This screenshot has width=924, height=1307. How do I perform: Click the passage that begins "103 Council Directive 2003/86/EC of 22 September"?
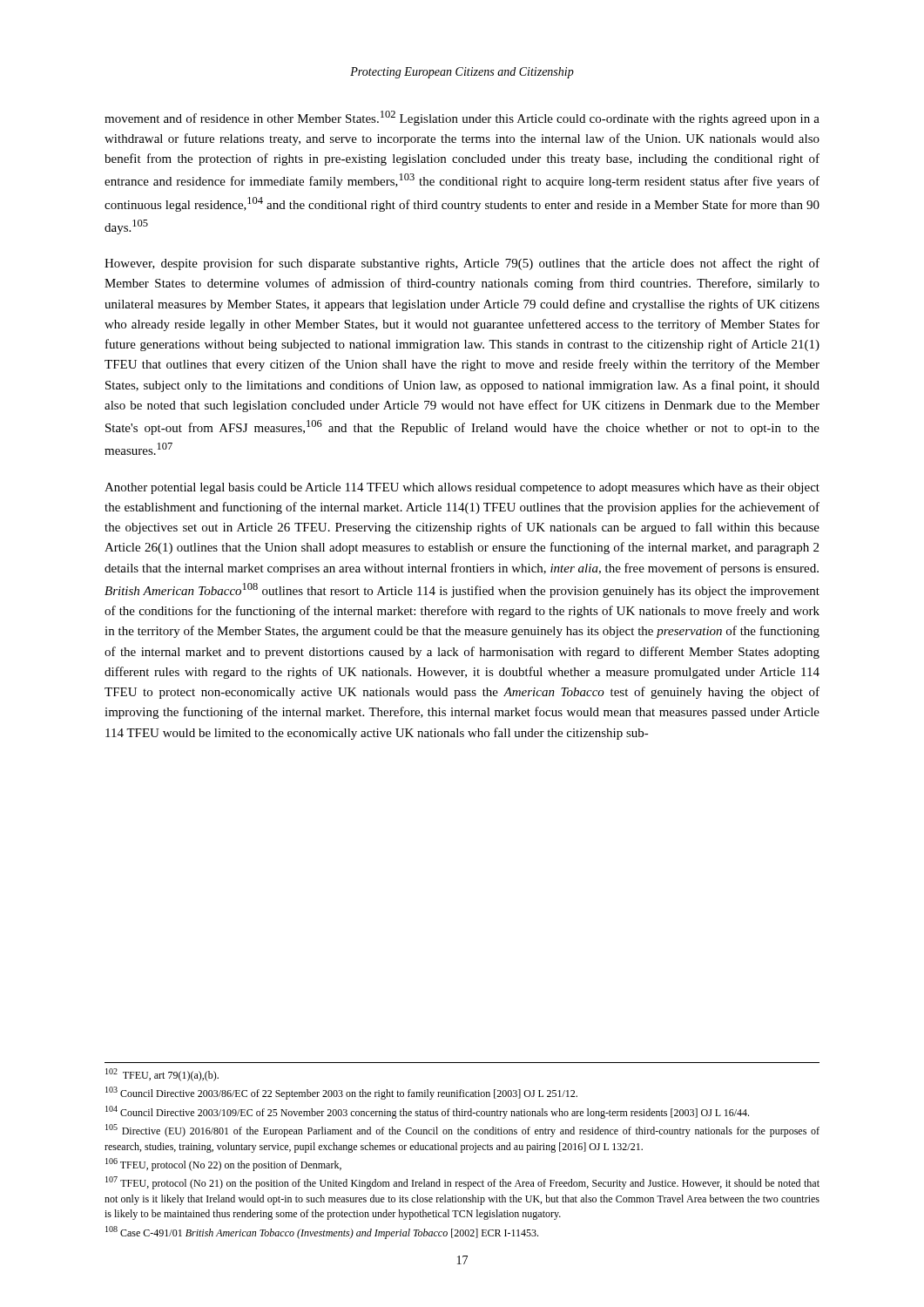(341, 1094)
